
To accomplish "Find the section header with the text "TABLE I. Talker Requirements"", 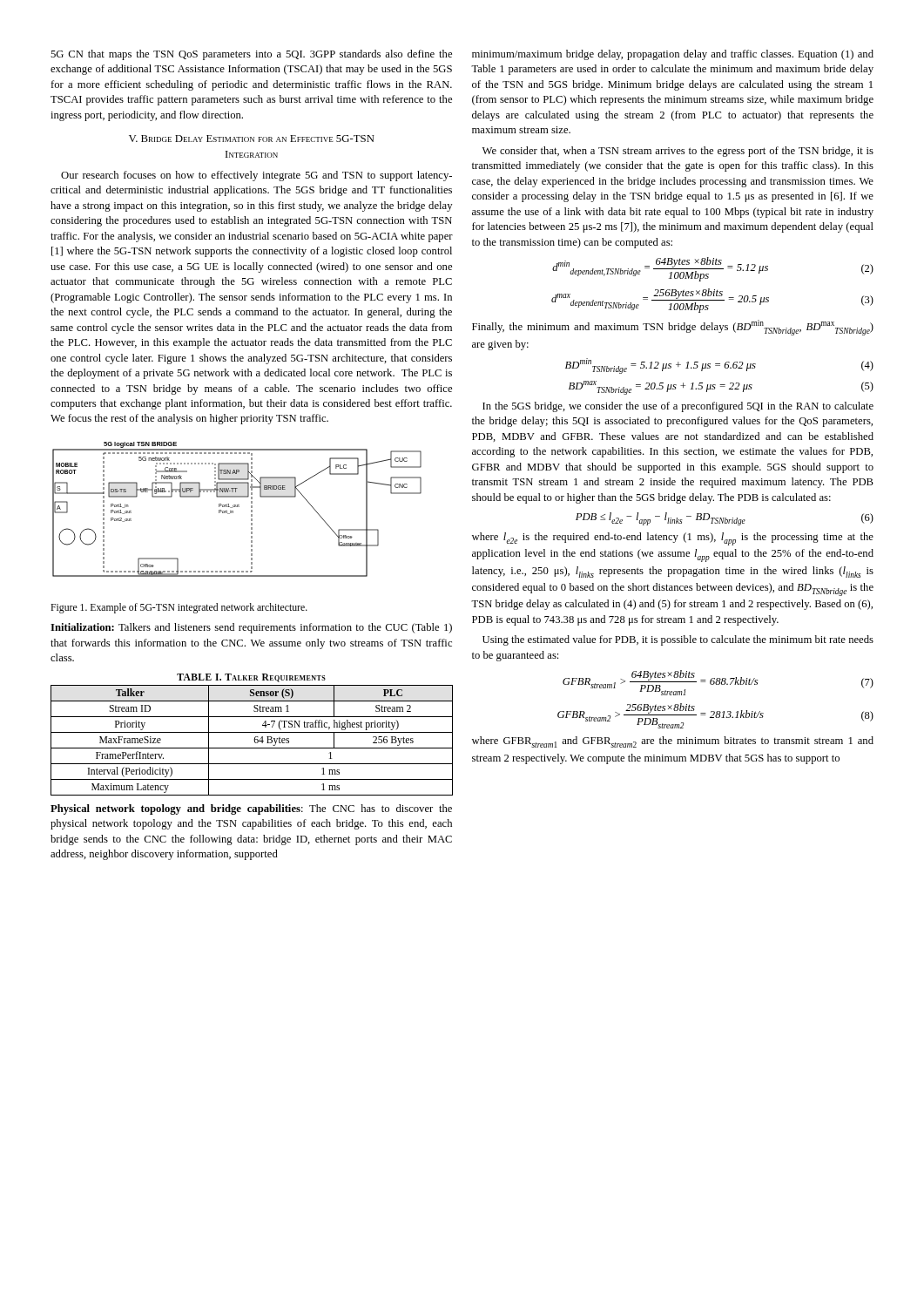I will [251, 677].
